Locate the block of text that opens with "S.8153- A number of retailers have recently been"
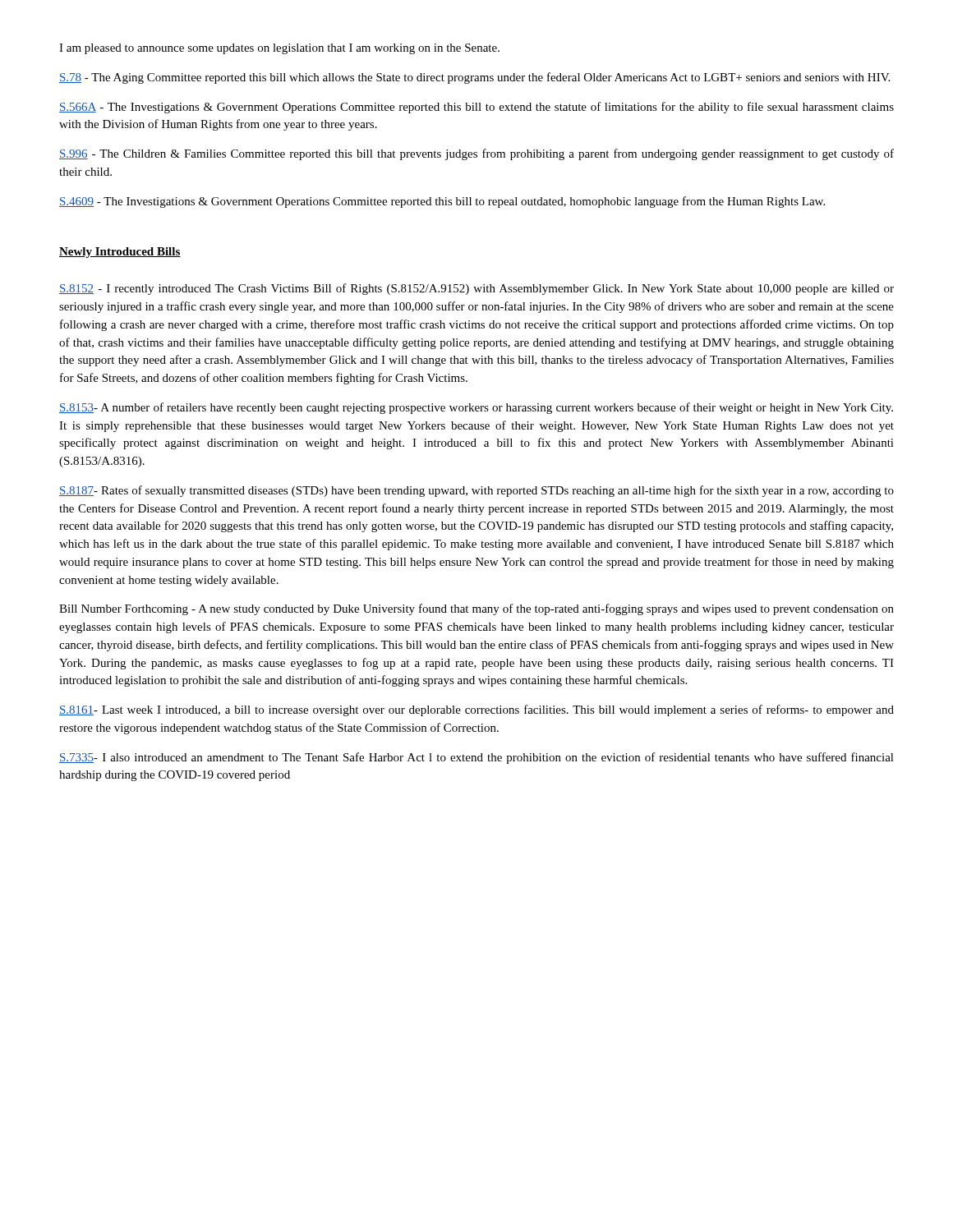The height and width of the screenshot is (1232, 953). coord(476,435)
